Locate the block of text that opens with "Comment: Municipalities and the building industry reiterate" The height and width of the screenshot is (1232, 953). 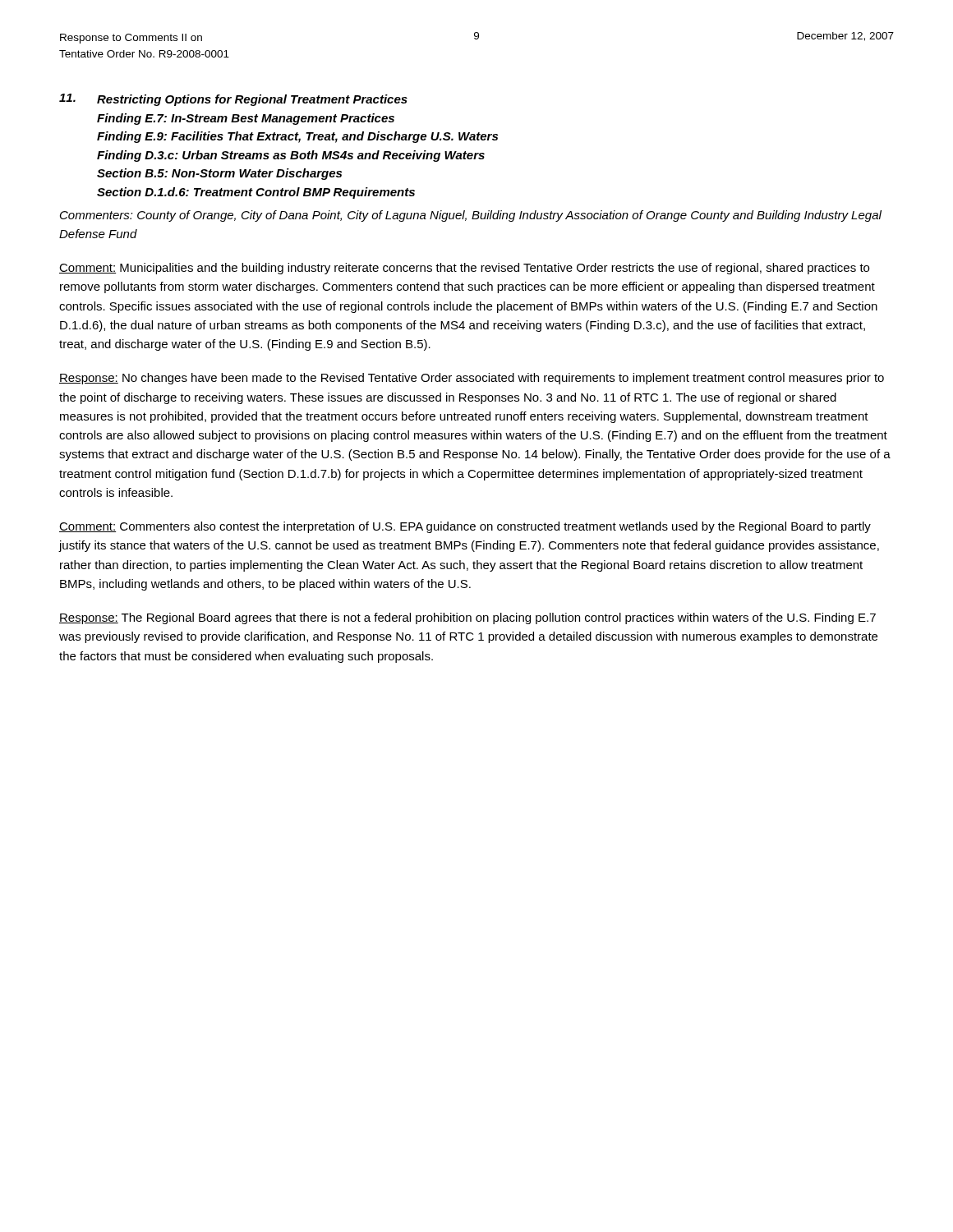coord(468,306)
